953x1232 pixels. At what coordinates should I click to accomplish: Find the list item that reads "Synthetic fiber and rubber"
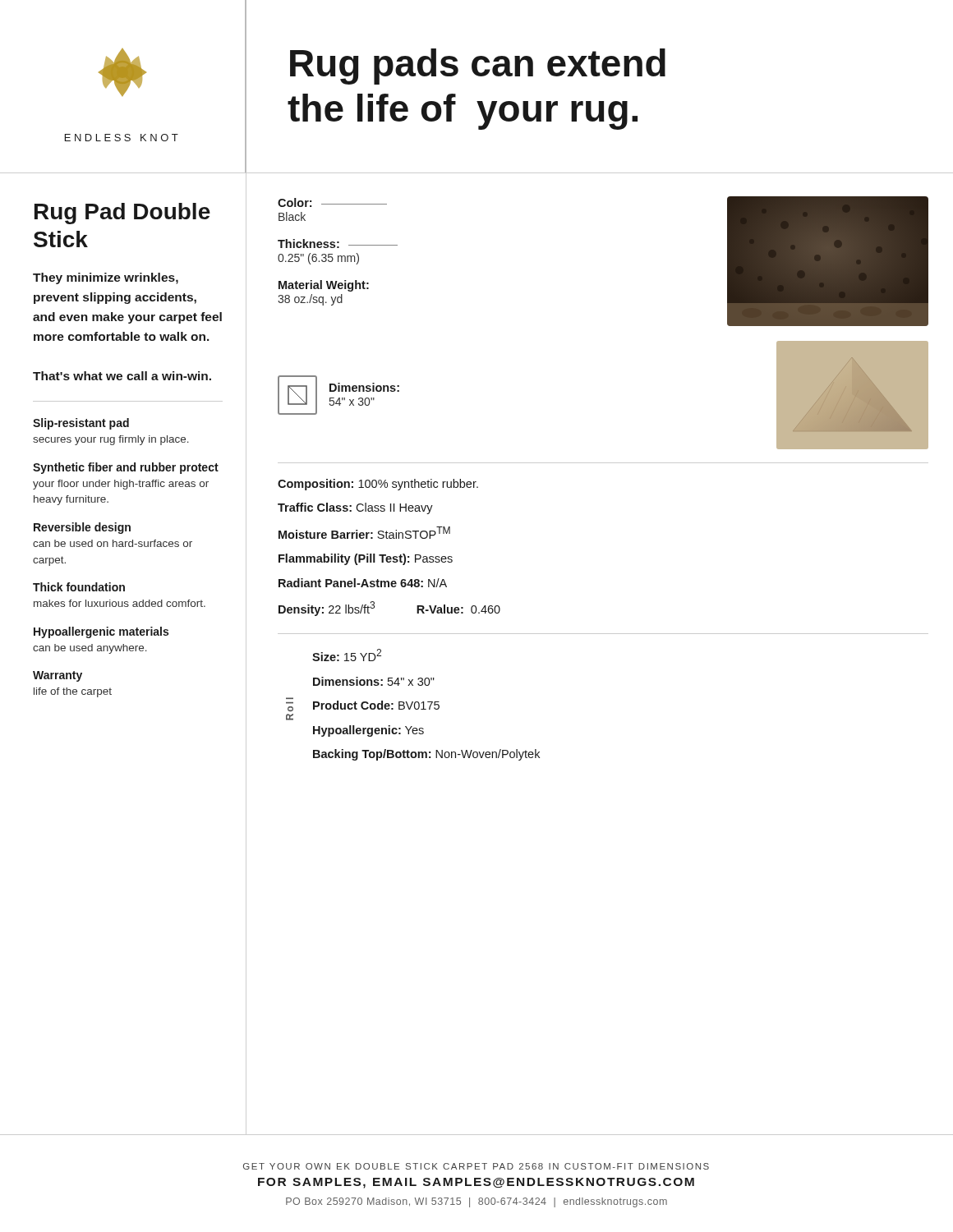(128, 483)
